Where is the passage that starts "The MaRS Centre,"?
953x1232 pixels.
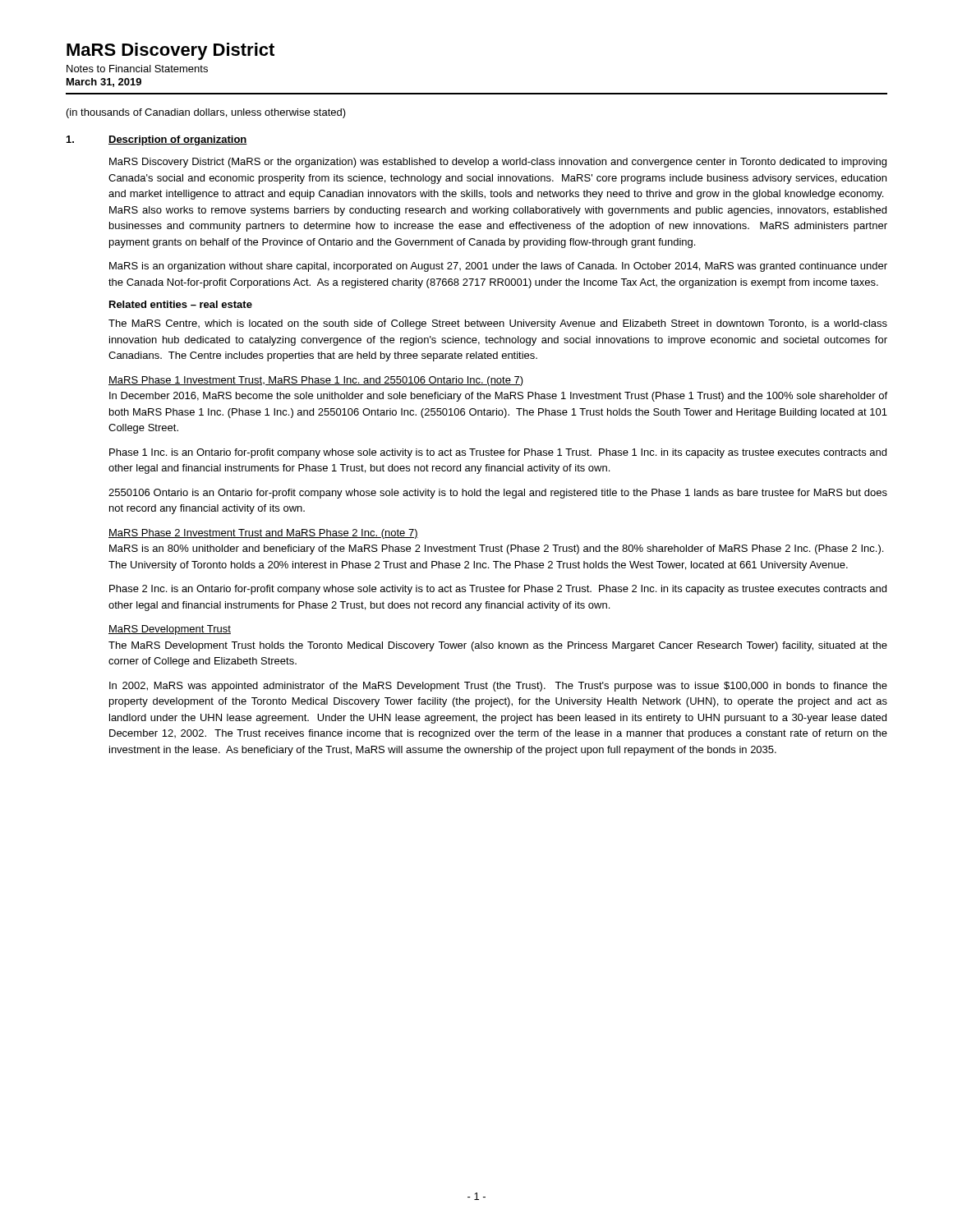[x=498, y=339]
